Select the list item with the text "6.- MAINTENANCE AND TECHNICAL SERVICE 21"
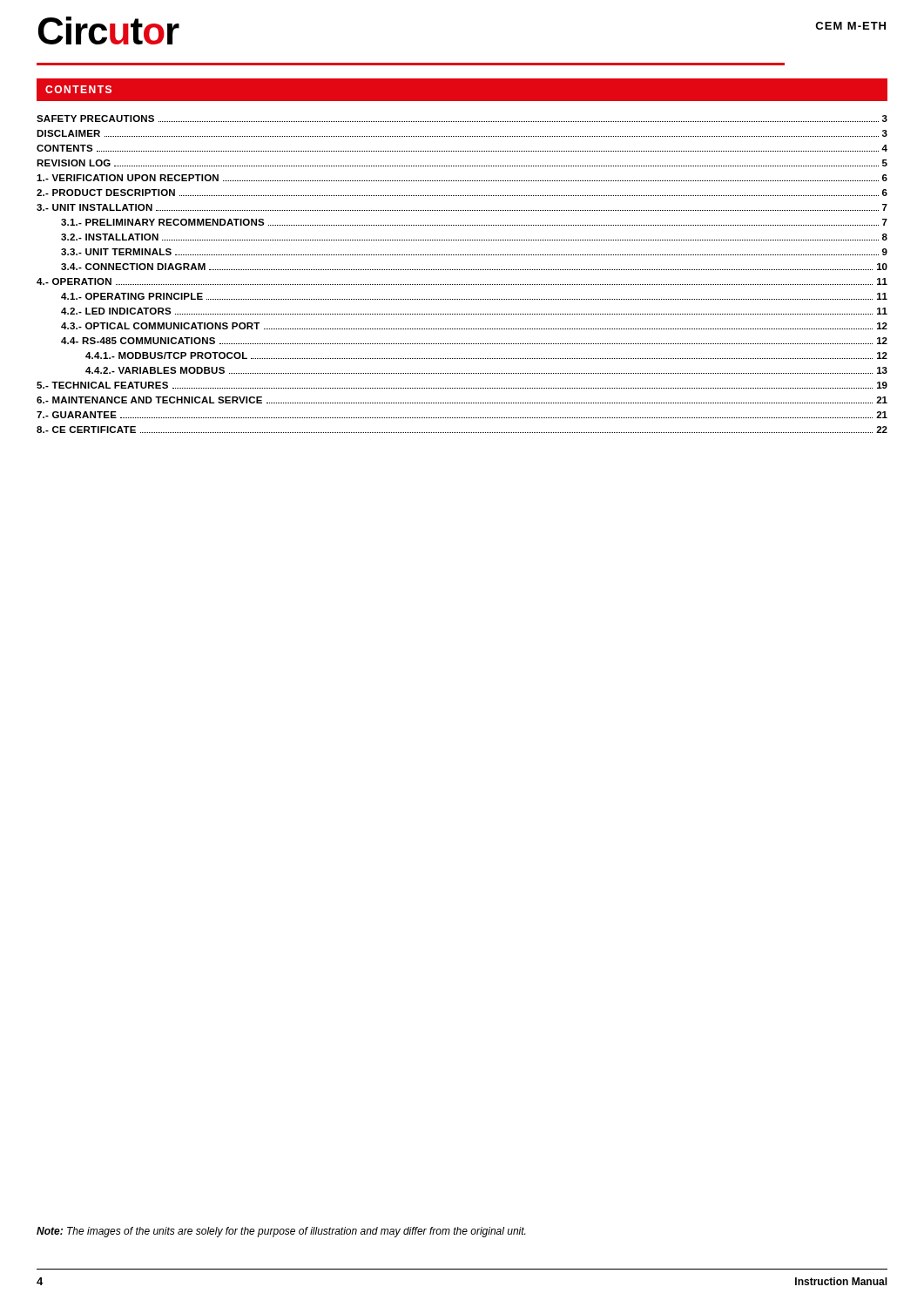924x1307 pixels. coord(462,400)
